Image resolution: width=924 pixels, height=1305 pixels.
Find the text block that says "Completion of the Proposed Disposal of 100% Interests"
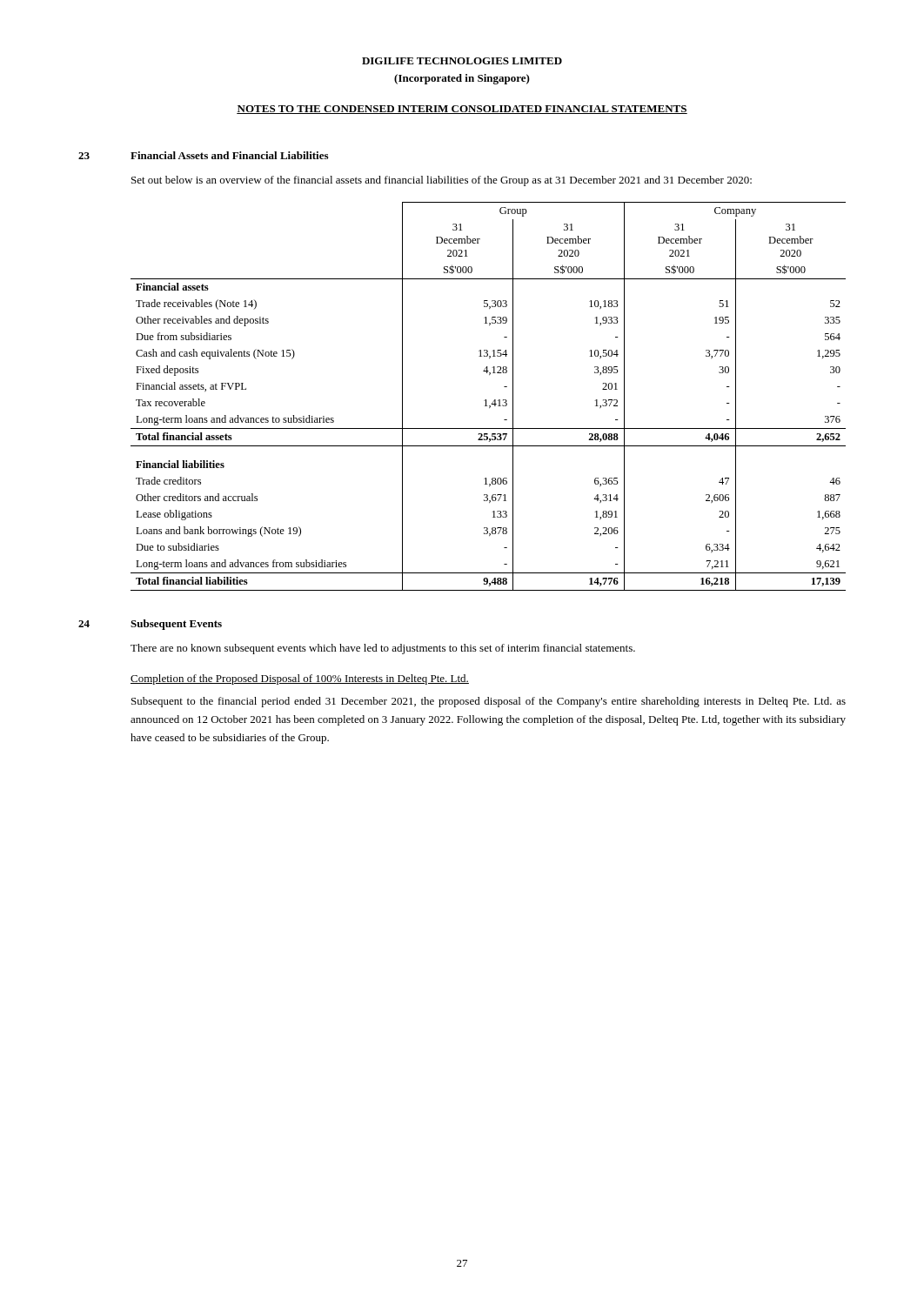(x=300, y=678)
